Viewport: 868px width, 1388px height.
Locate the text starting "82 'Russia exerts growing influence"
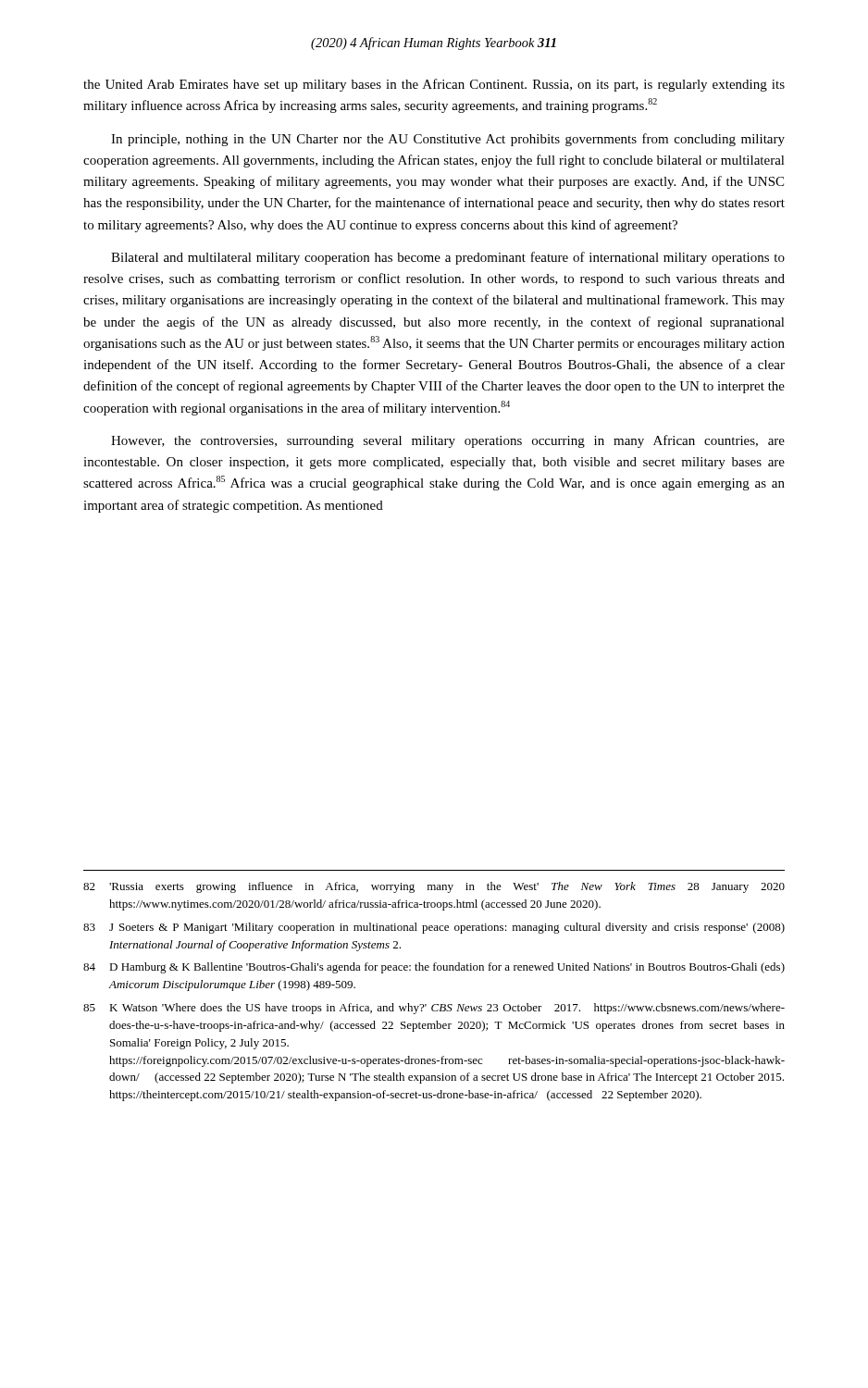[434, 896]
